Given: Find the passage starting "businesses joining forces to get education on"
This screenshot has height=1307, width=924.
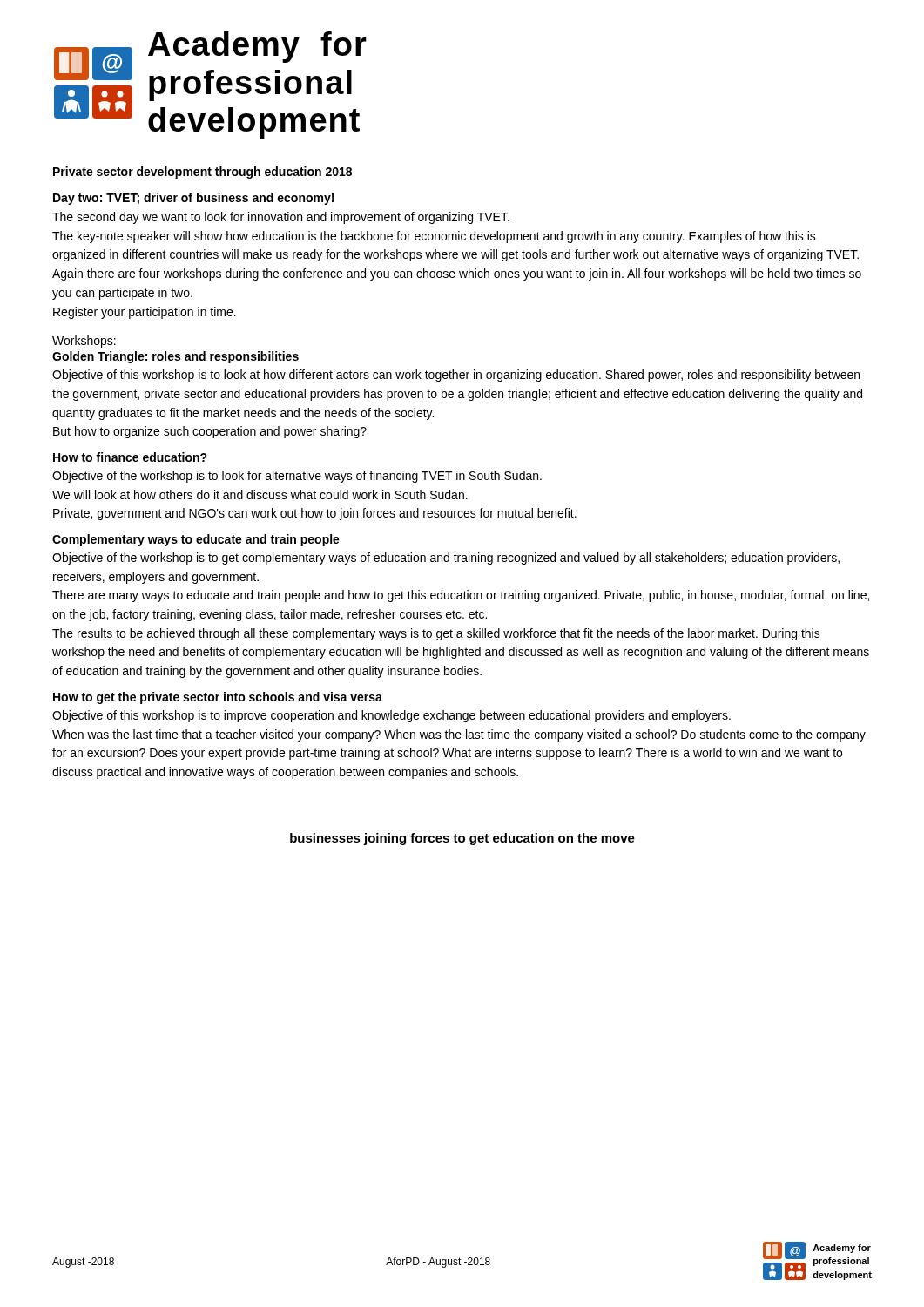Looking at the screenshot, I should (462, 837).
